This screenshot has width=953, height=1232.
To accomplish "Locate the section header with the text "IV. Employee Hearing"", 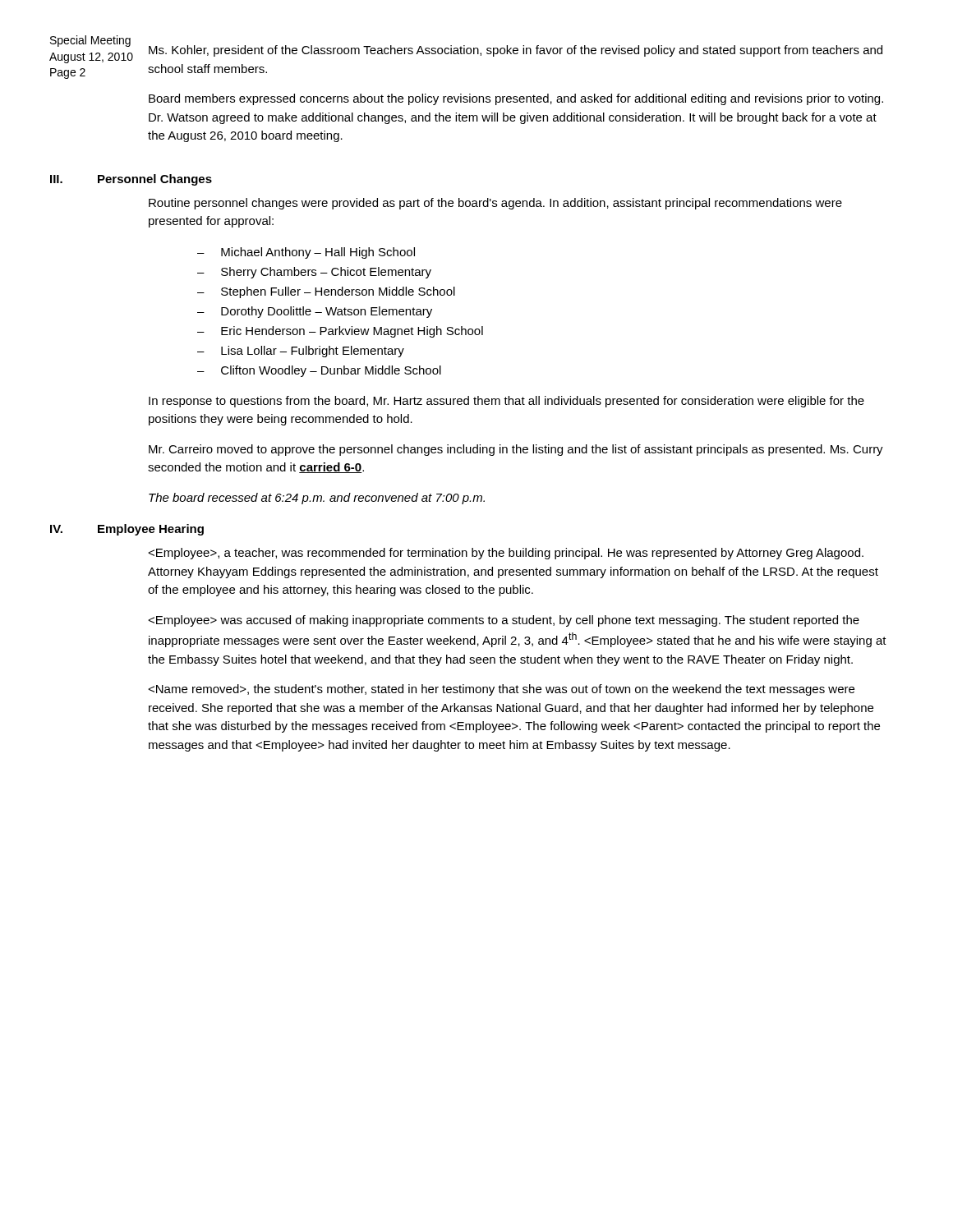I will click(x=176, y=529).
